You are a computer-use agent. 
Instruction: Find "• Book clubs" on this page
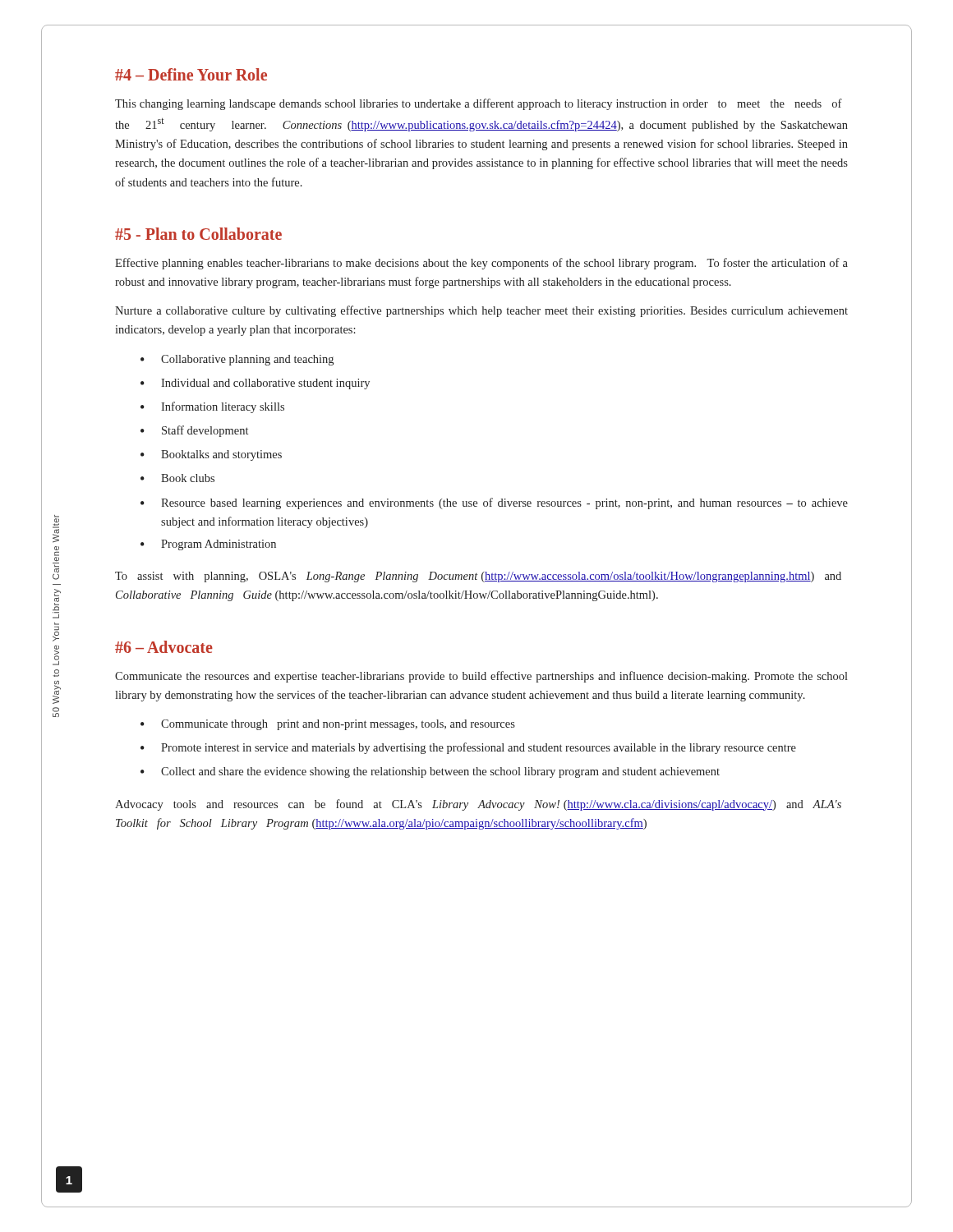[177, 478]
